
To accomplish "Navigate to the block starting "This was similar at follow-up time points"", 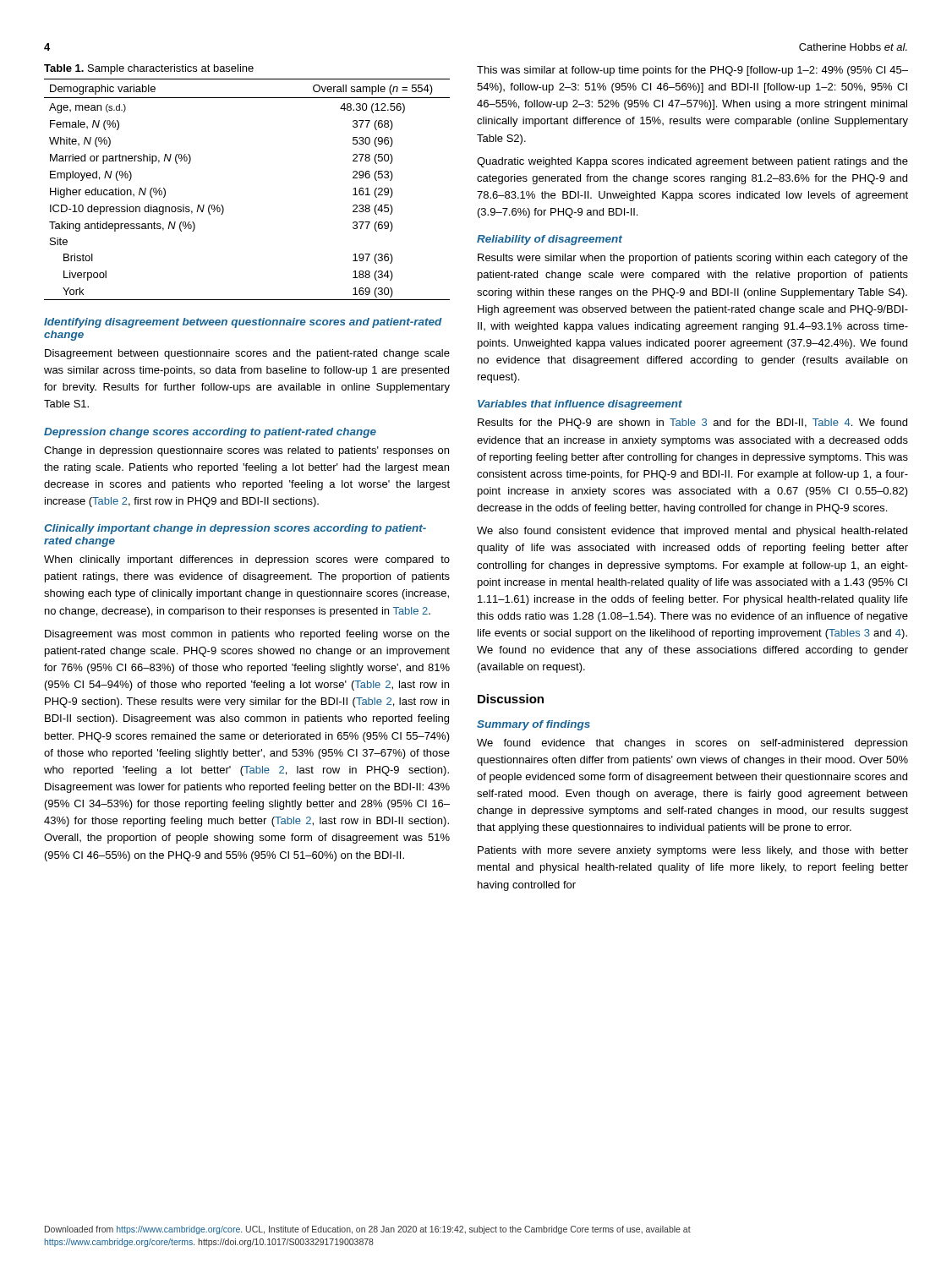I will [x=692, y=104].
